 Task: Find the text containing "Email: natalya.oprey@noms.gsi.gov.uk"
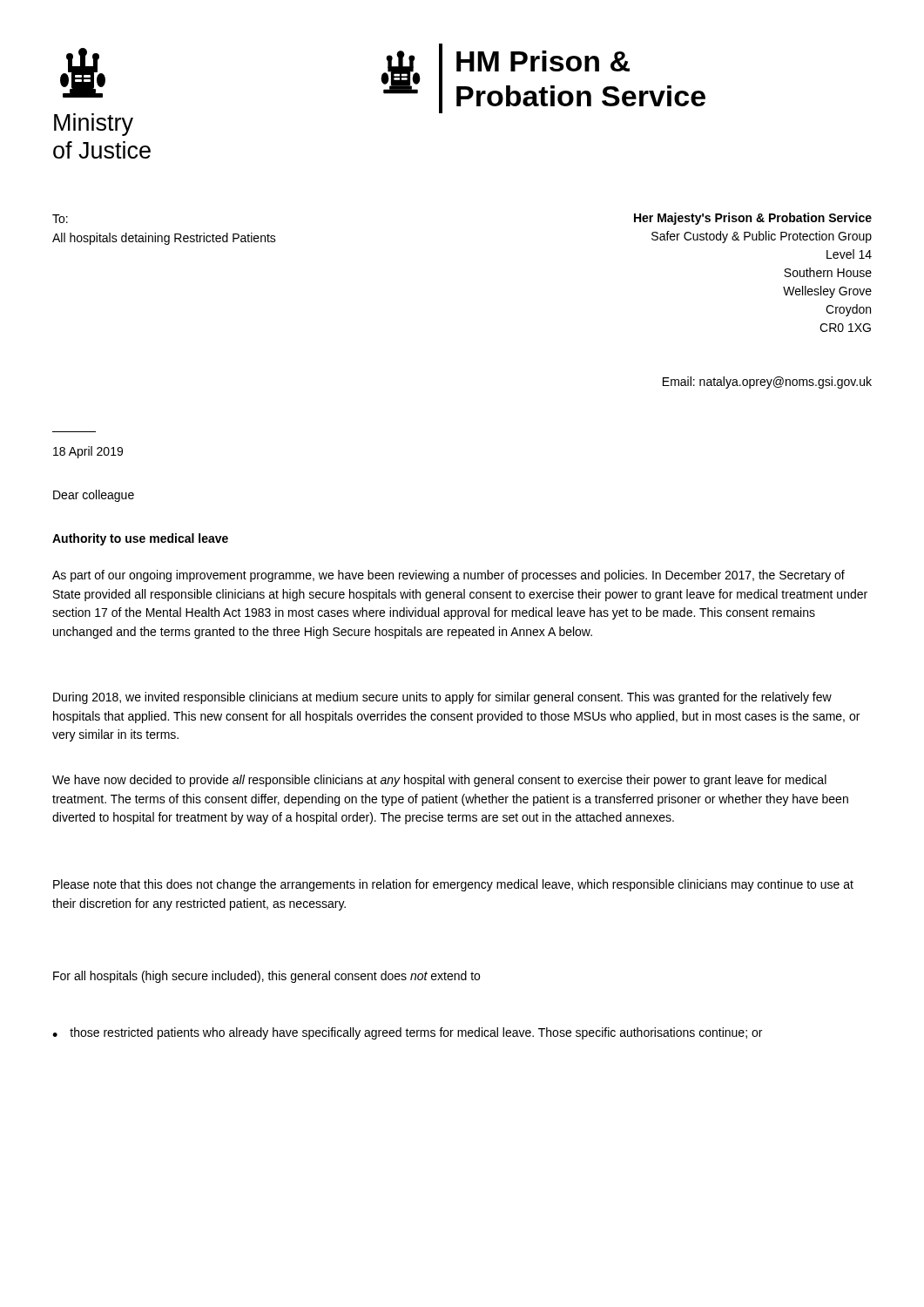click(x=767, y=382)
